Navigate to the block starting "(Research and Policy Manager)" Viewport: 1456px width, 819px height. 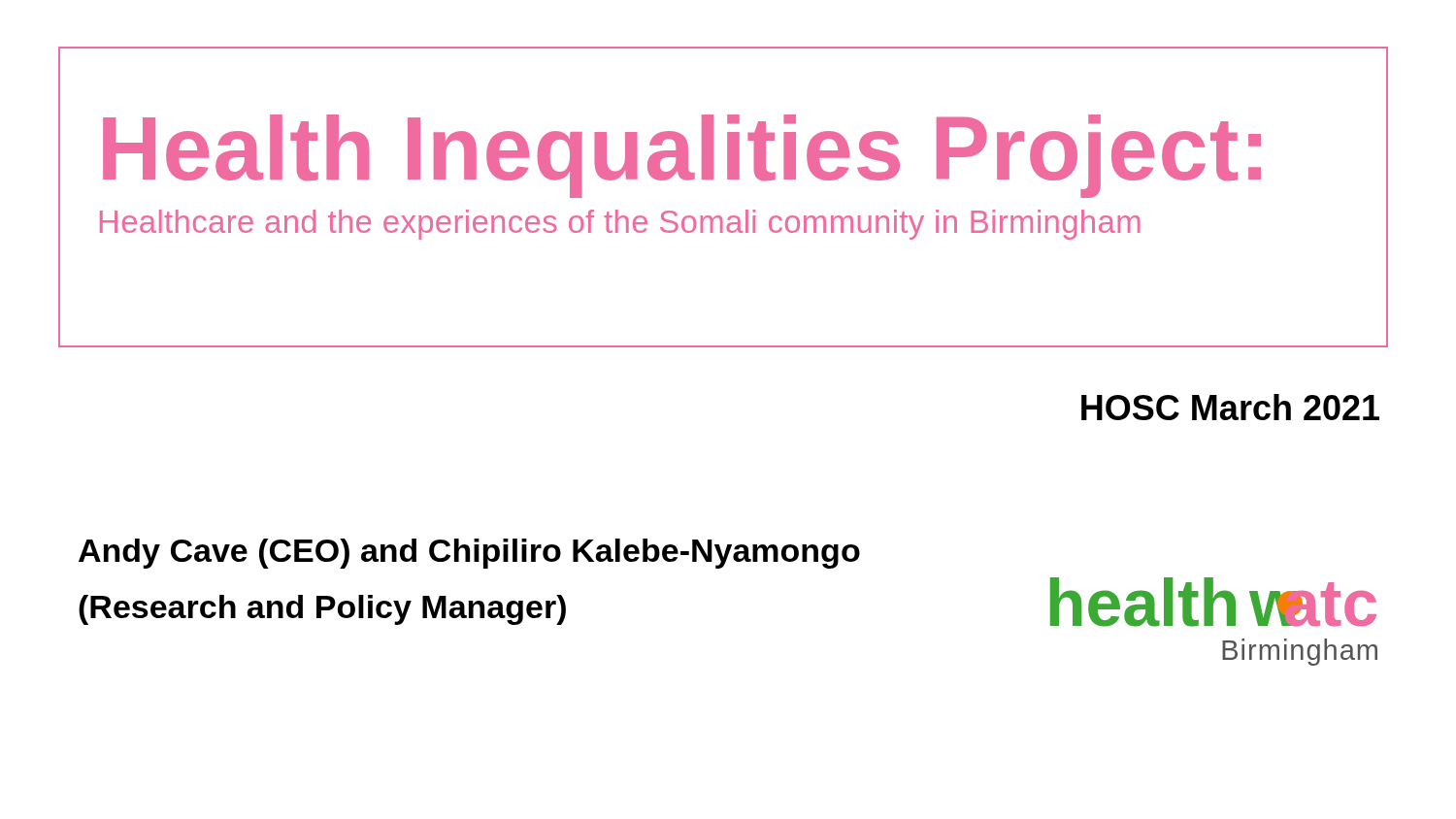[x=323, y=606]
